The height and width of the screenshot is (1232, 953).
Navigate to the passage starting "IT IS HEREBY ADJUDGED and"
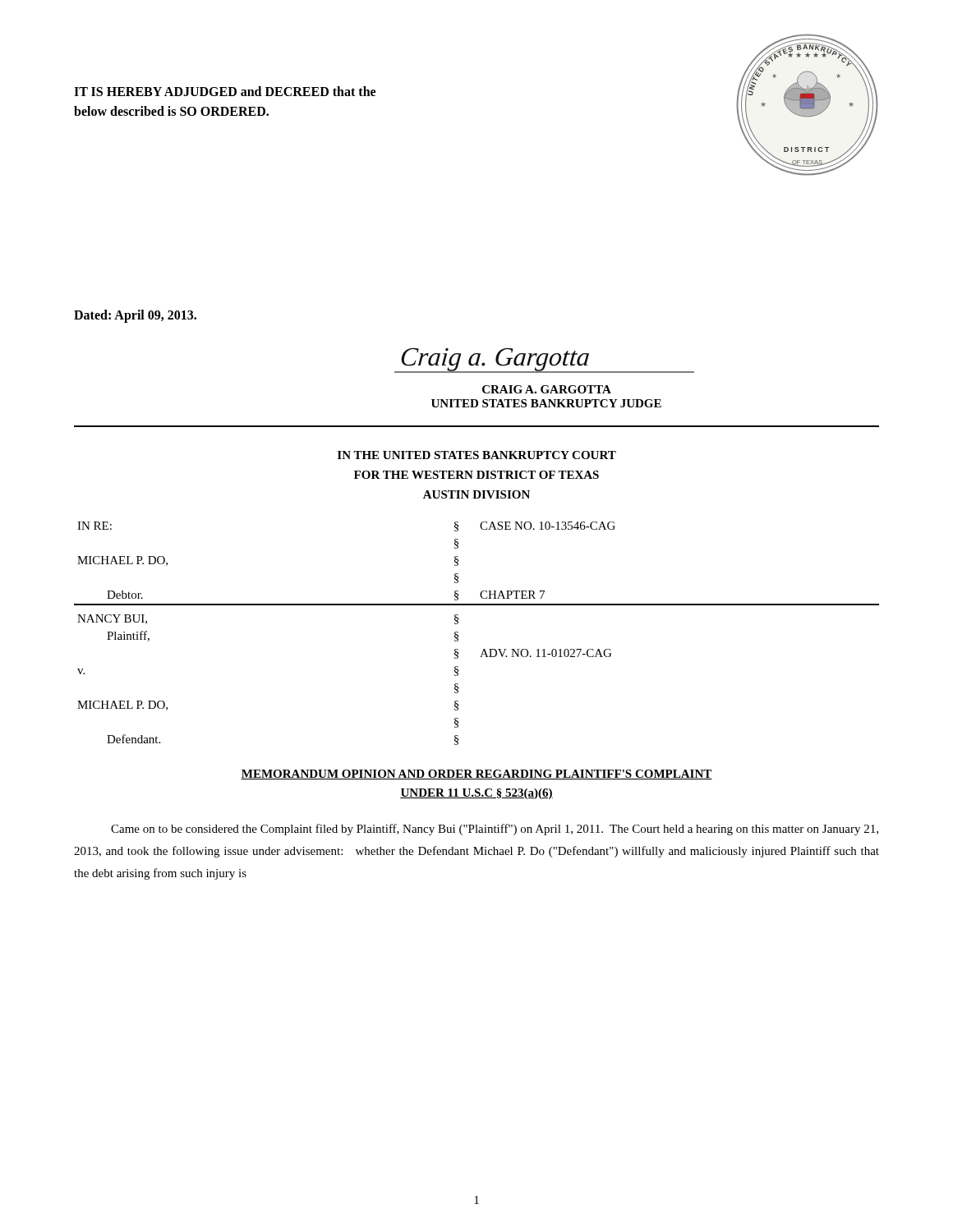263,102
